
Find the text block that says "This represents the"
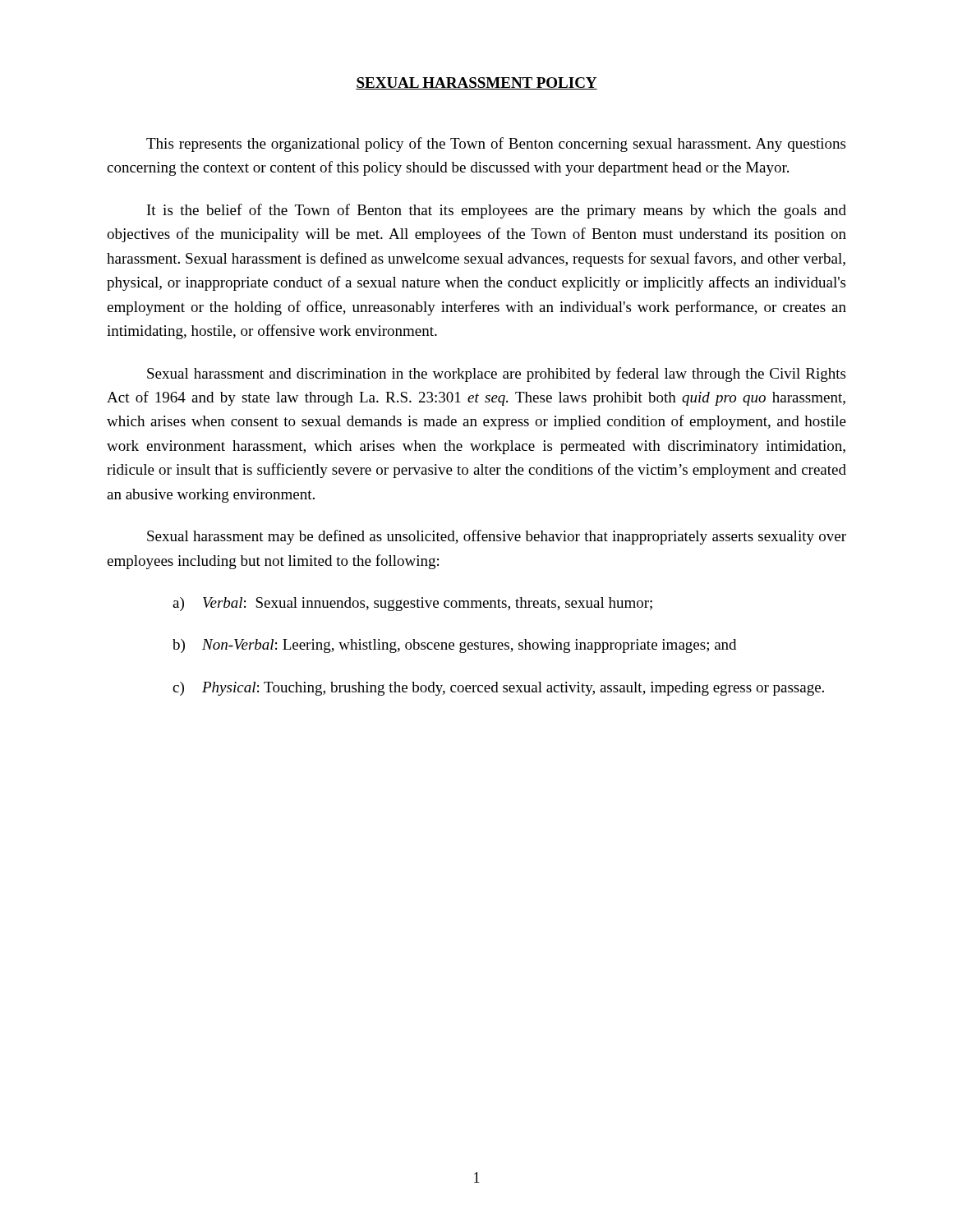(x=476, y=155)
